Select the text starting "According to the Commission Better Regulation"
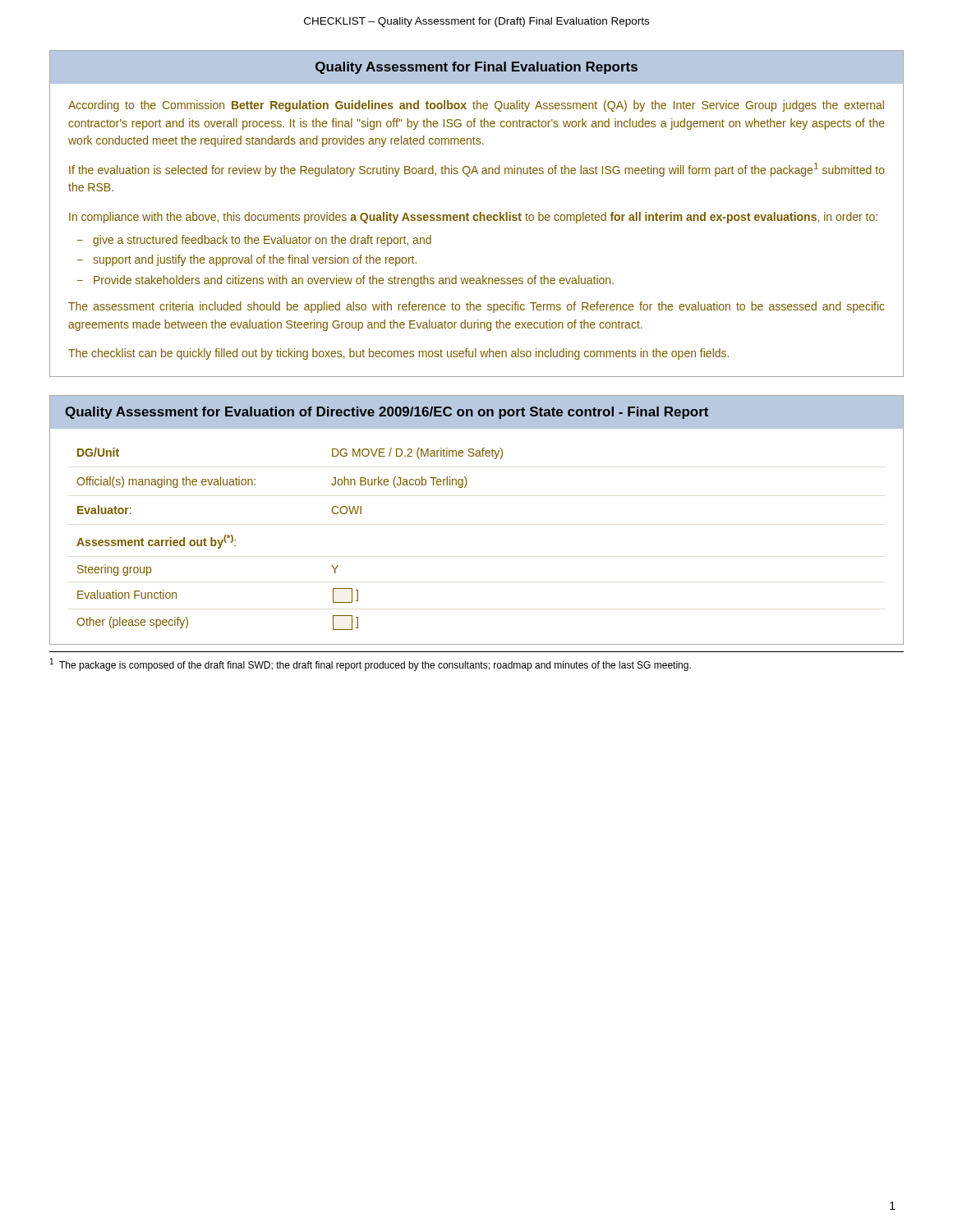Viewport: 953px width, 1232px height. click(476, 123)
